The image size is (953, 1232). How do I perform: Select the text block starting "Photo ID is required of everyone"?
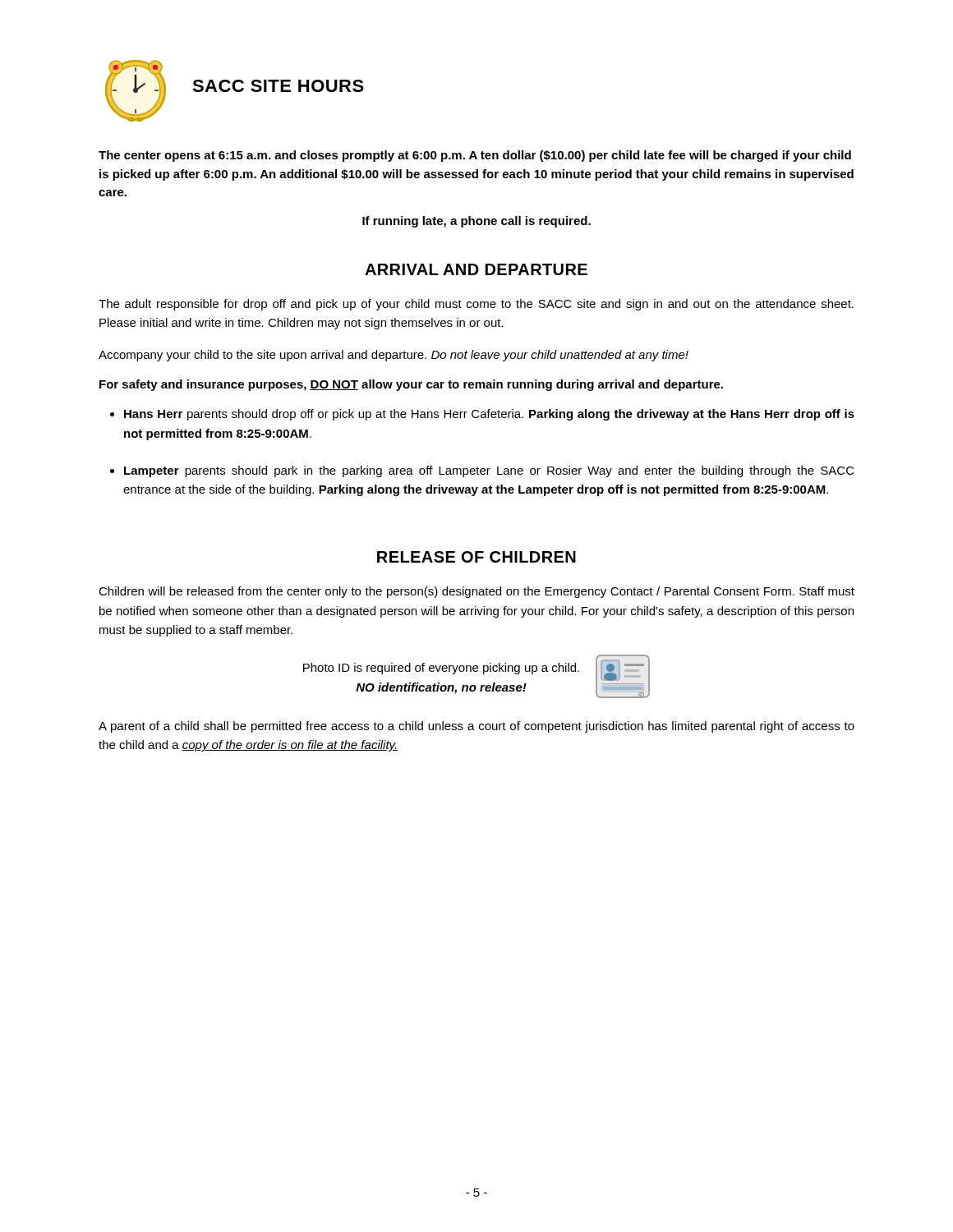click(x=441, y=677)
